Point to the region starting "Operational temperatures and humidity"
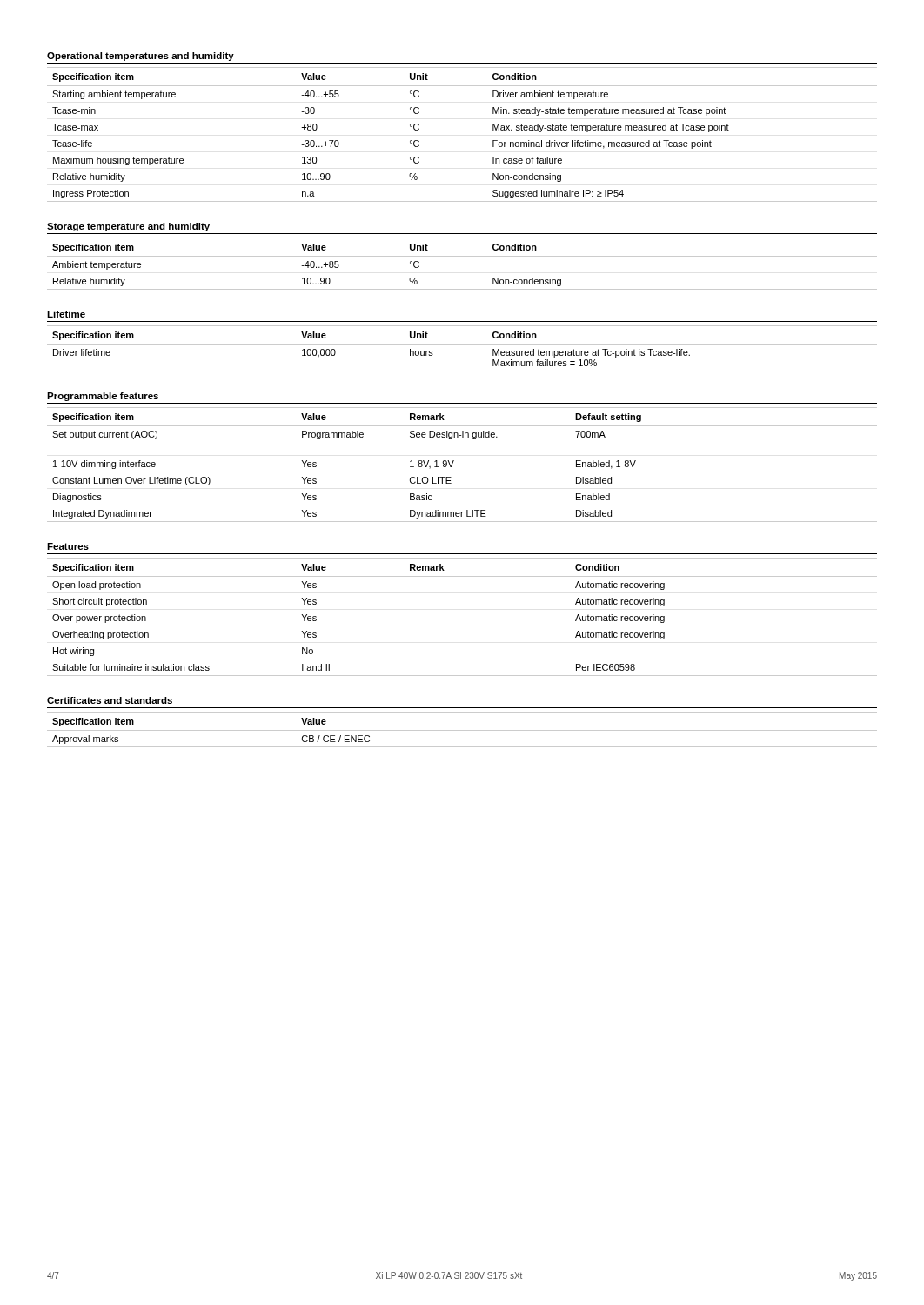The width and height of the screenshot is (924, 1305). (140, 56)
